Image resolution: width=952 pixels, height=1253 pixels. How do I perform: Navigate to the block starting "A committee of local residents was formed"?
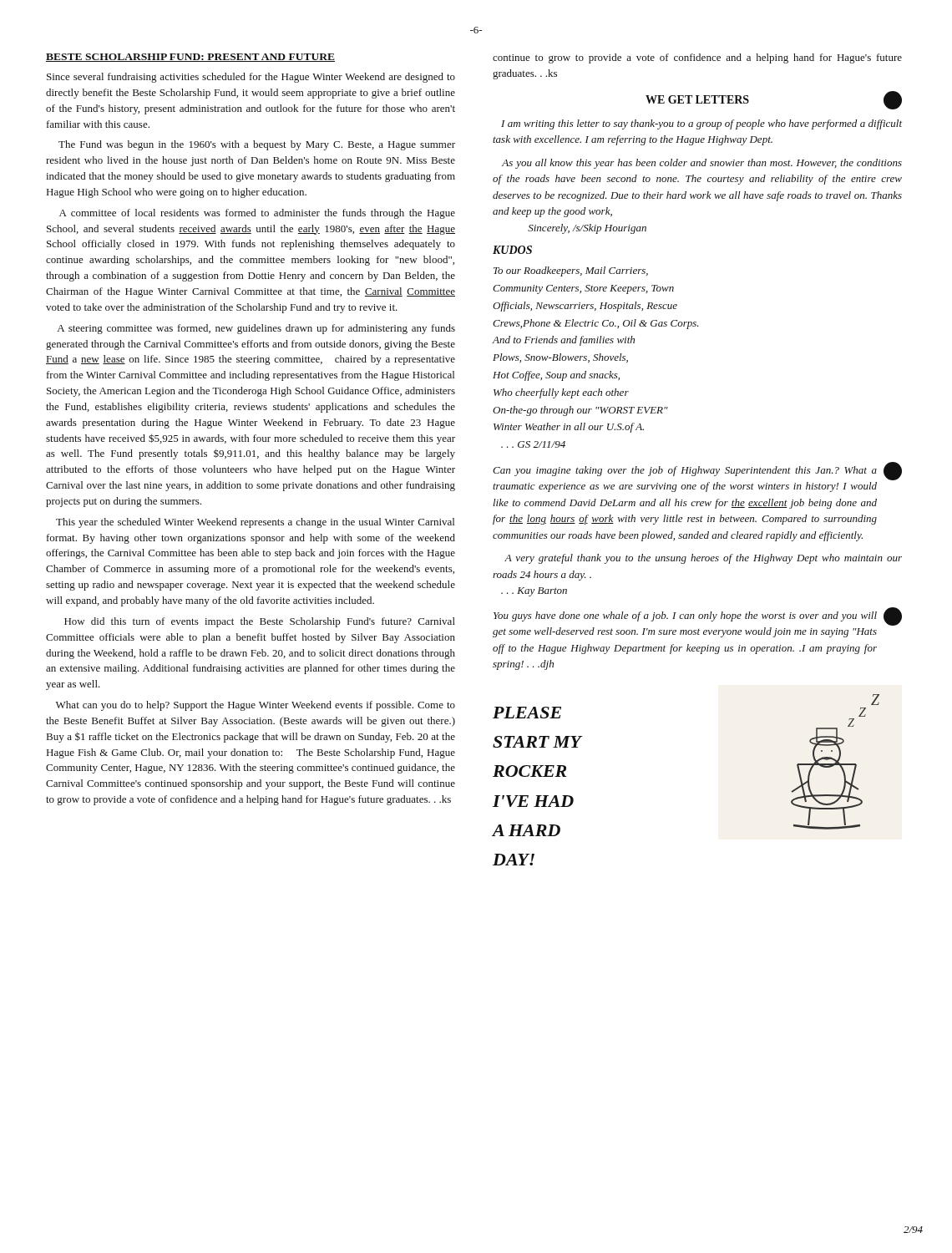click(251, 260)
